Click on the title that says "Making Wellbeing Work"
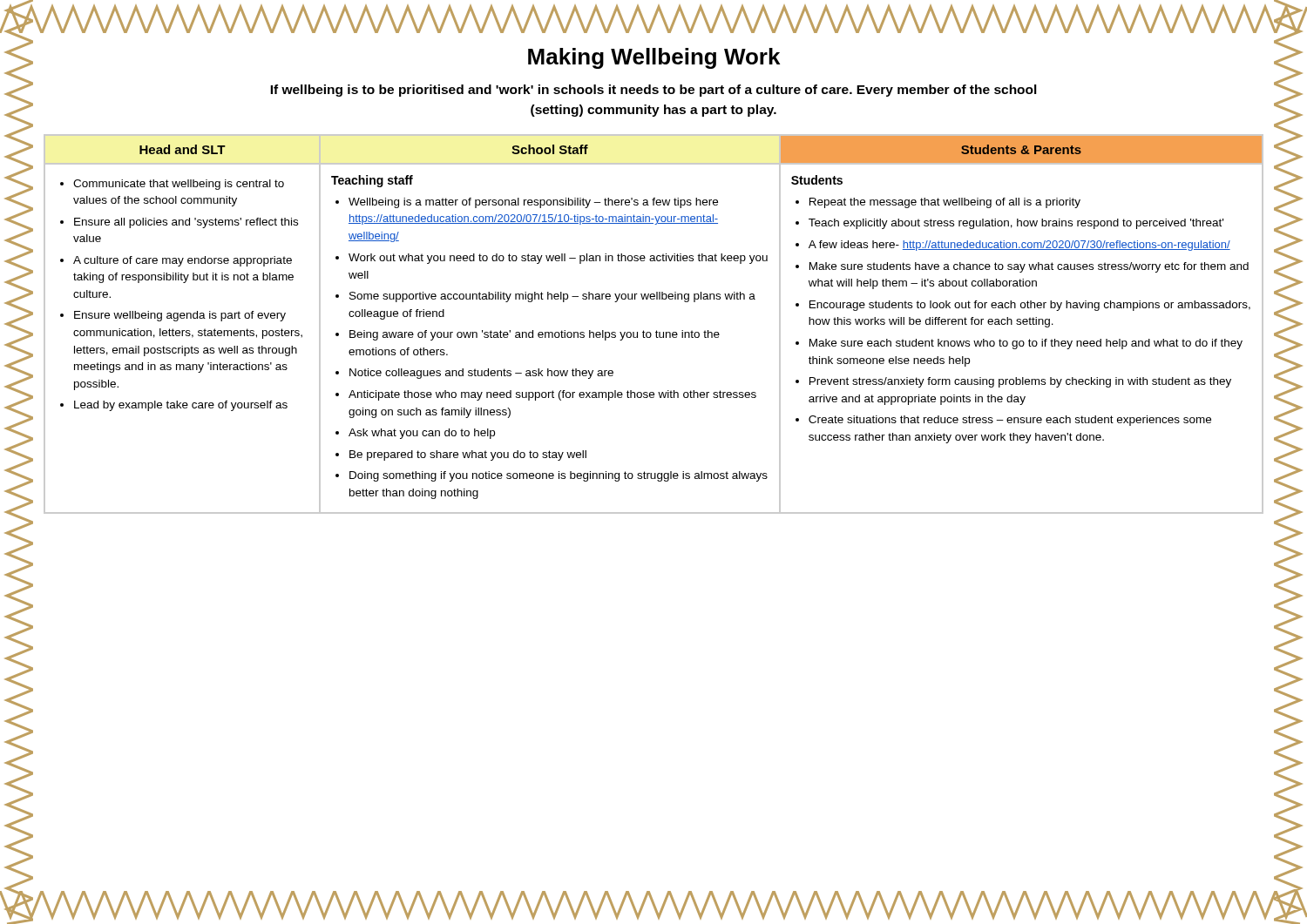 653,57
